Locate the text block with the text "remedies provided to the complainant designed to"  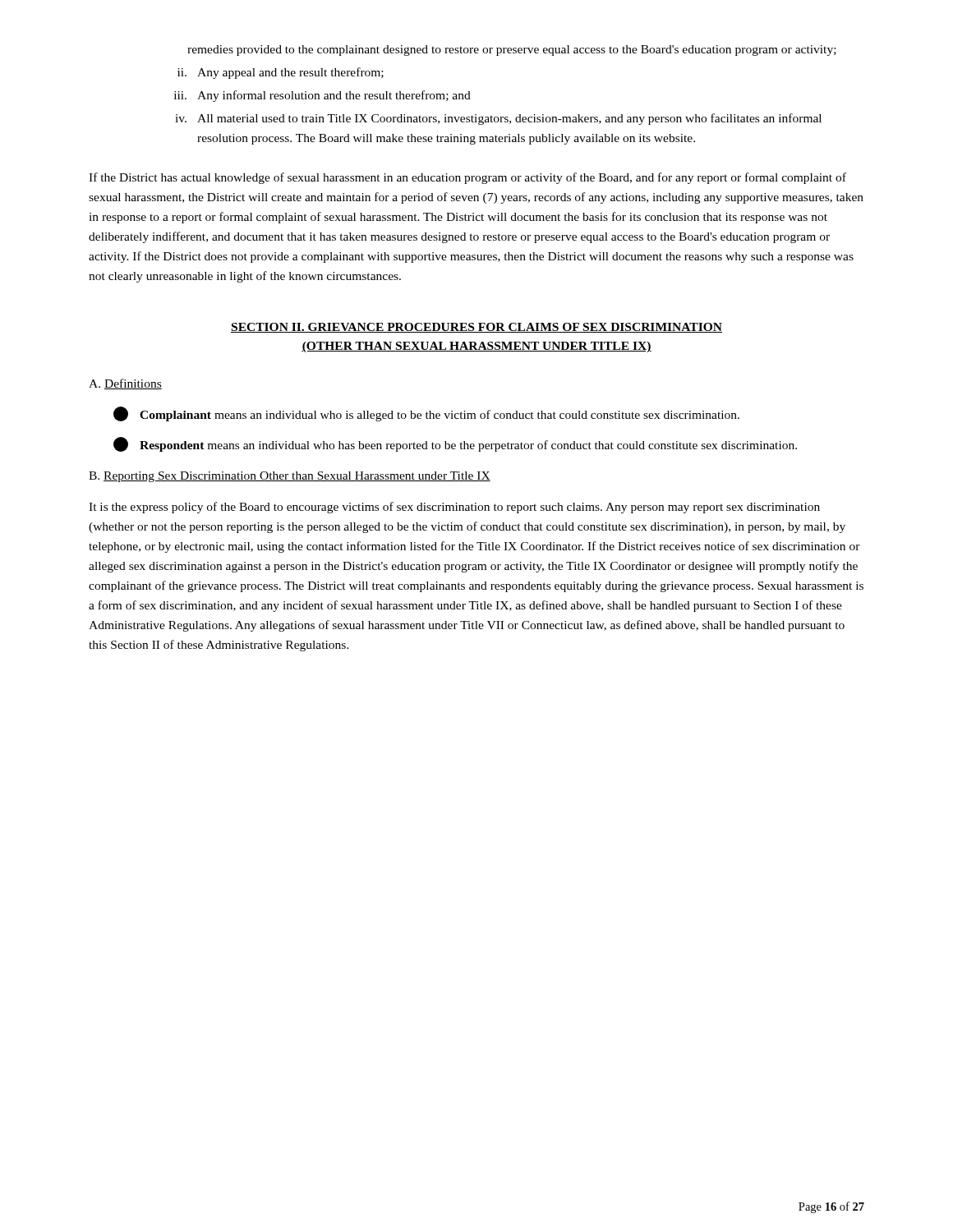[512, 49]
